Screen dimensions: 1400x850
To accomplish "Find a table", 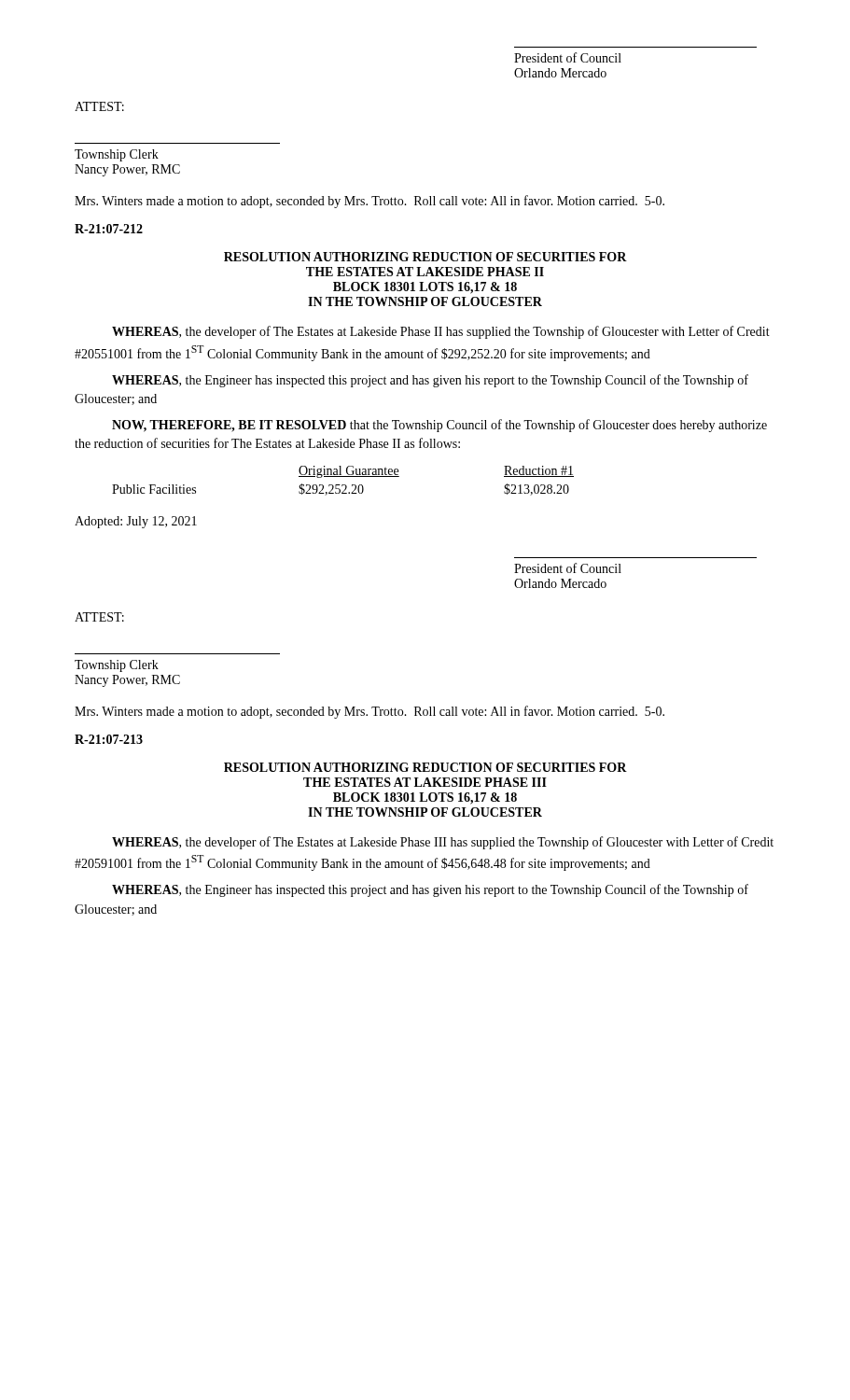I will [444, 480].
